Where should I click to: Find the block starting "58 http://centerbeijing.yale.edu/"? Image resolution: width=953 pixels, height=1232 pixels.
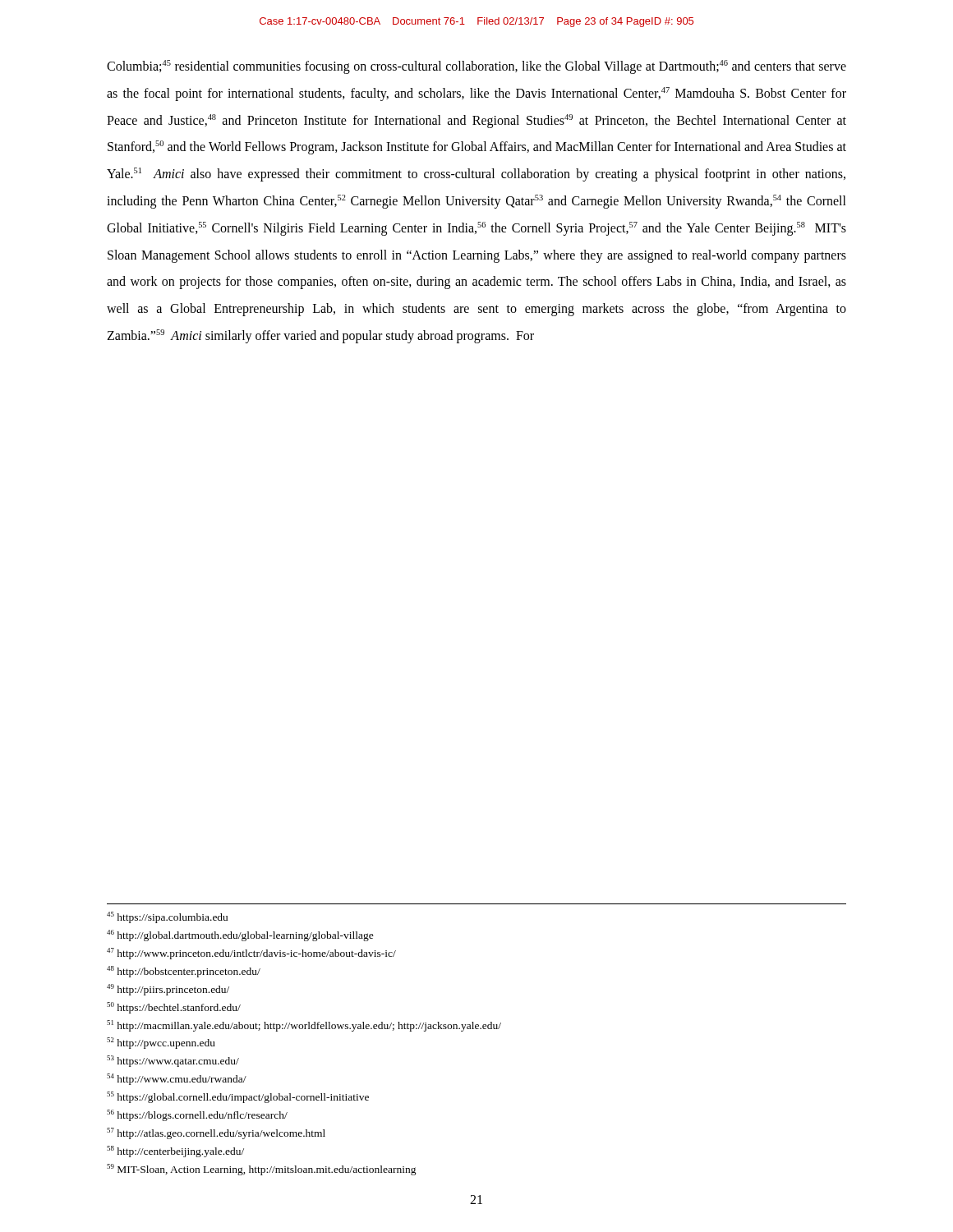point(176,1150)
